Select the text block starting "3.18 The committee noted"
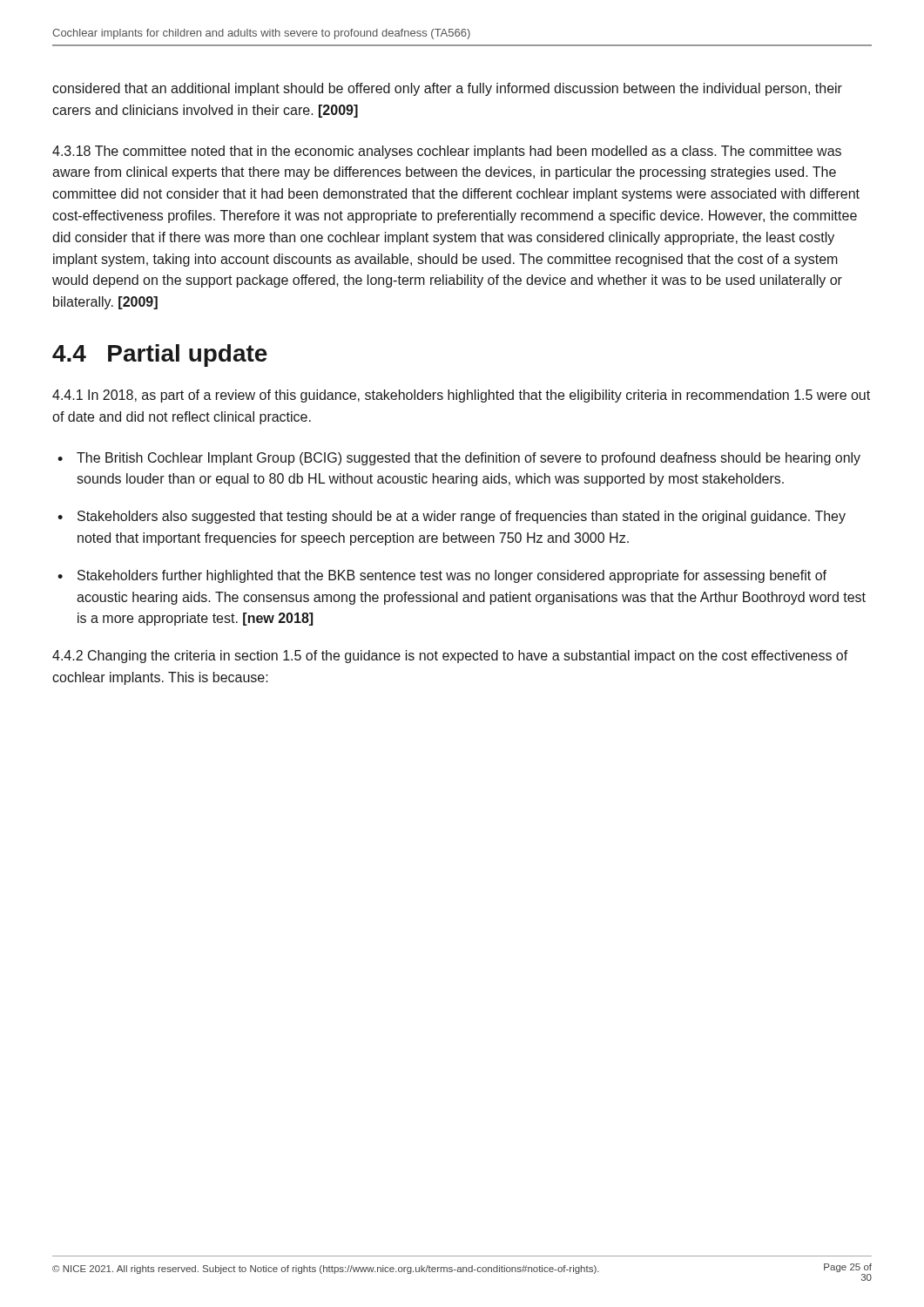Screen dimensions: 1307x924 456,226
